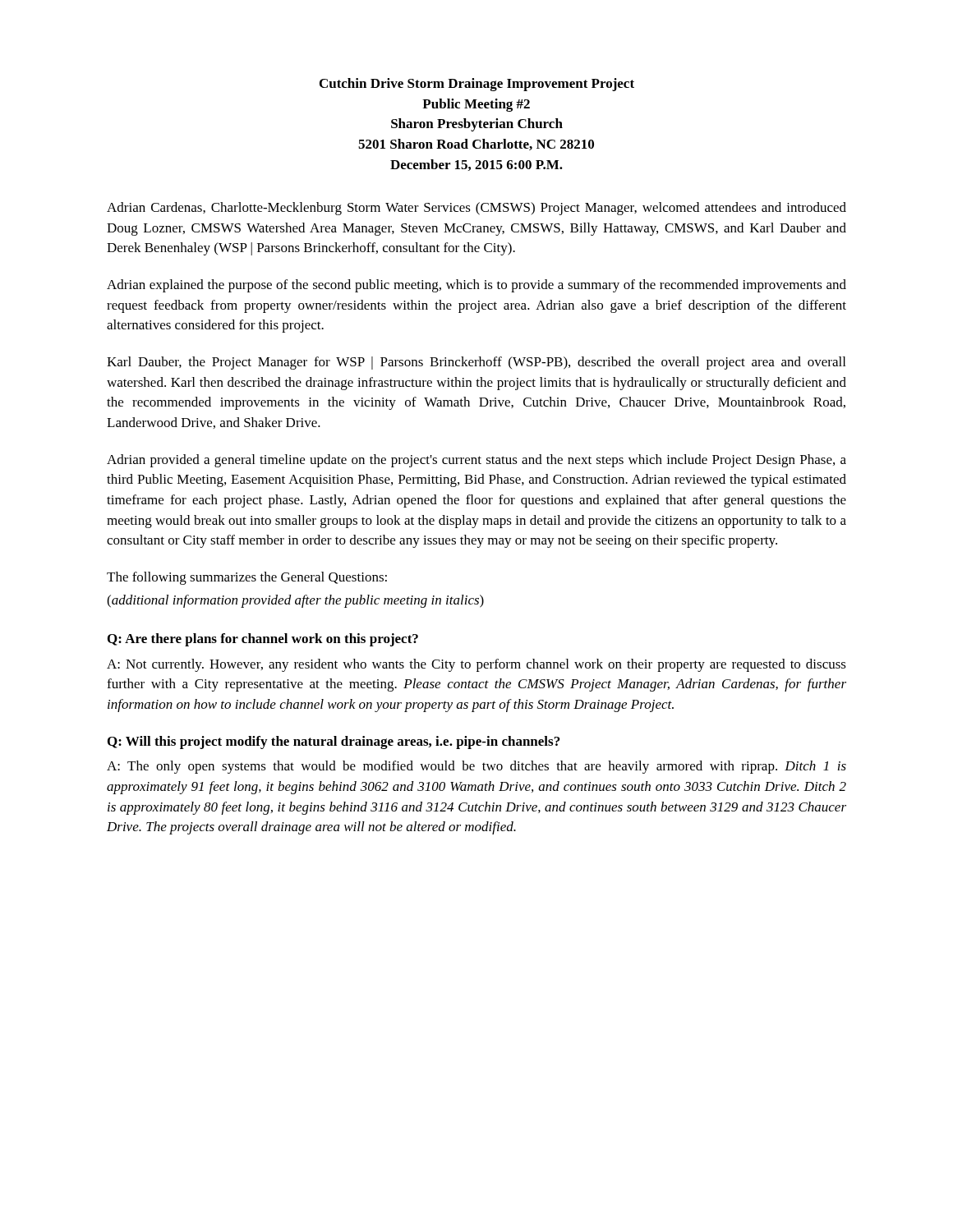Select the section header that reads "Q: Are there plans for channel"

click(x=263, y=639)
